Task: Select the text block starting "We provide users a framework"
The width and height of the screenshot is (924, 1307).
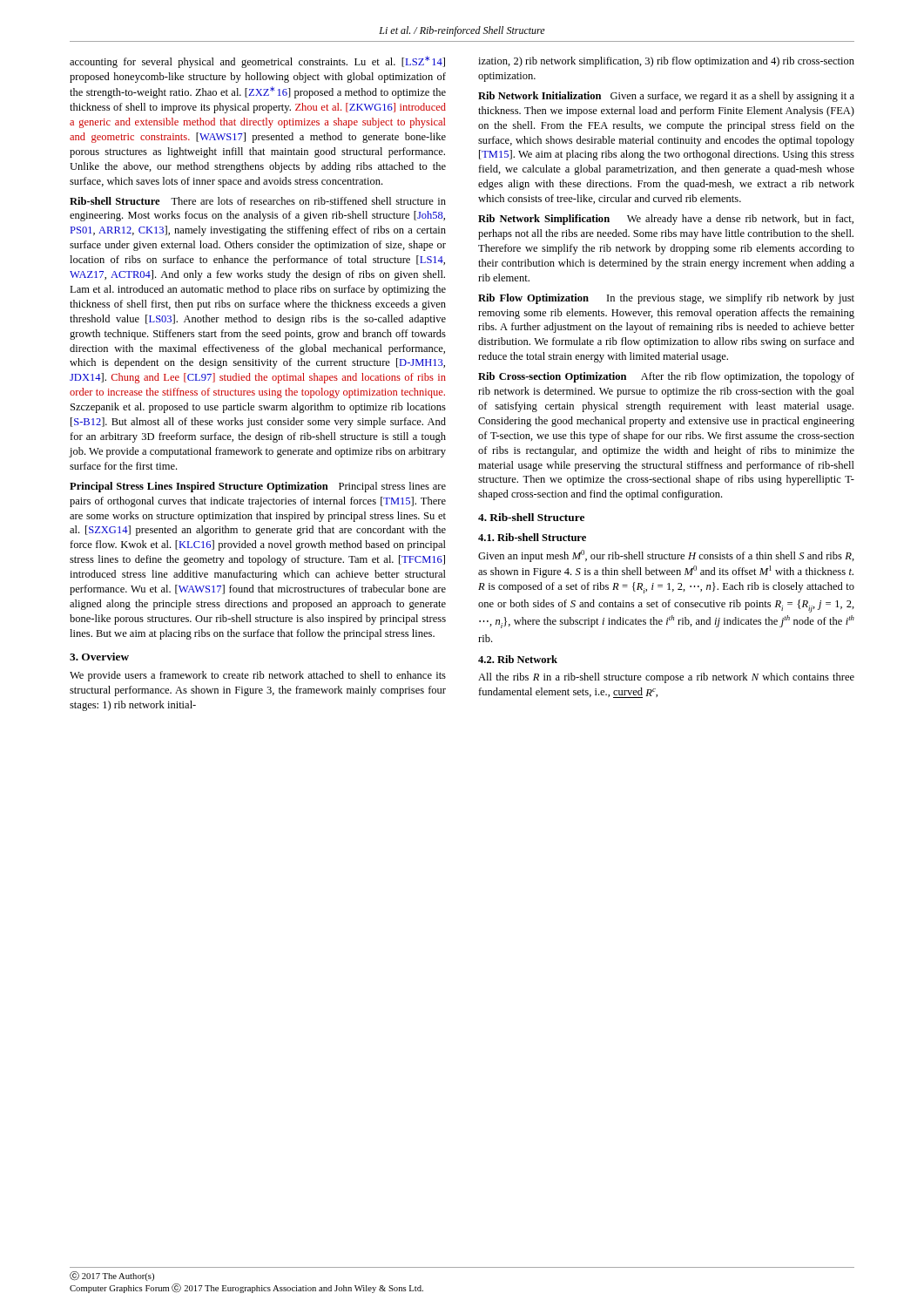Action: pos(258,690)
